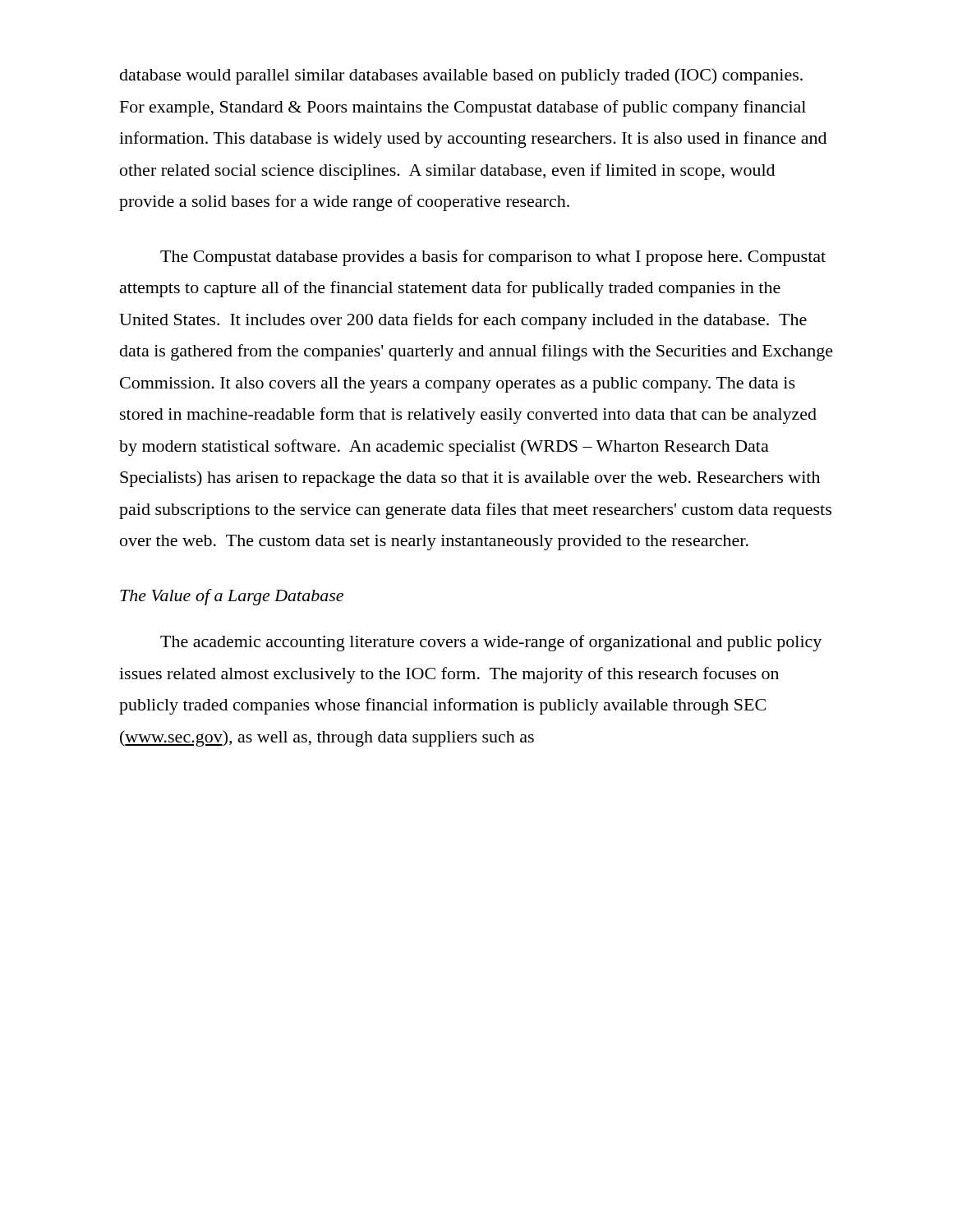Viewport: 953px width, 1232px height.
Task: Locate the block of text that opens with "The Compustat database"
Action: [476, 398]
